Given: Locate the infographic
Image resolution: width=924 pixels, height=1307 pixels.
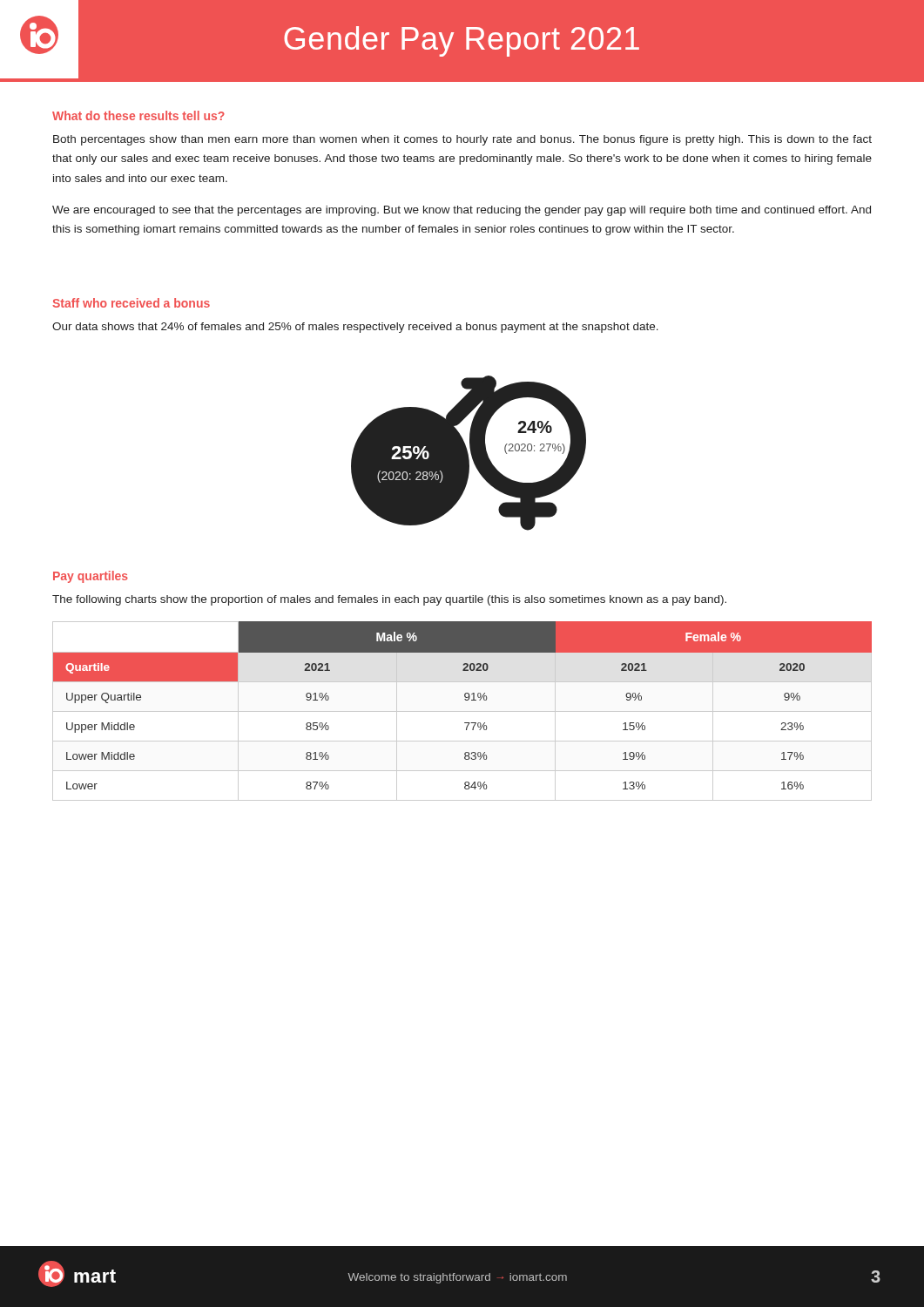Looking at the screenshot, I should (462, 448).
